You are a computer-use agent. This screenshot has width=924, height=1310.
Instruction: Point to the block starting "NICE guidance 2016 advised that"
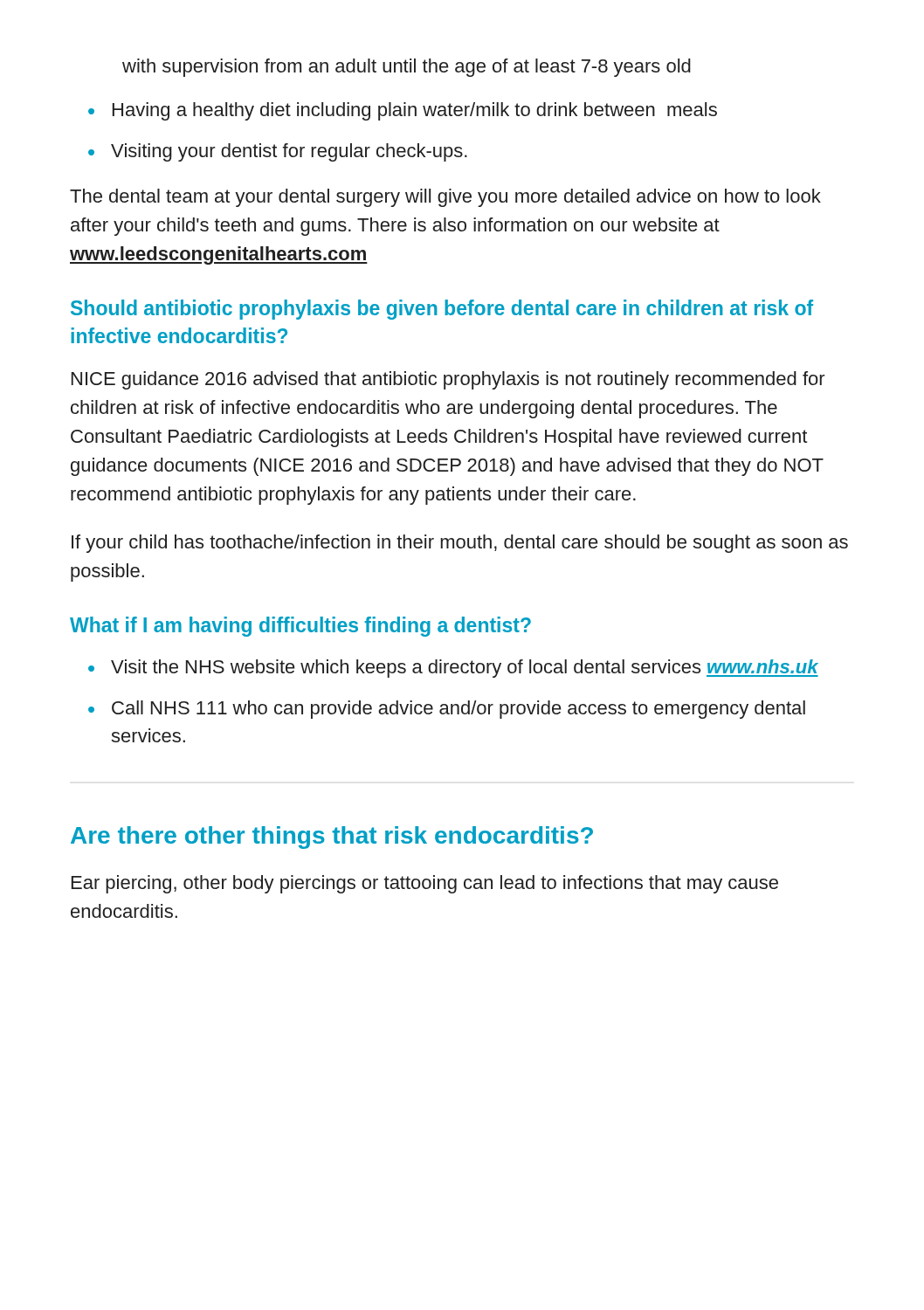447,436
